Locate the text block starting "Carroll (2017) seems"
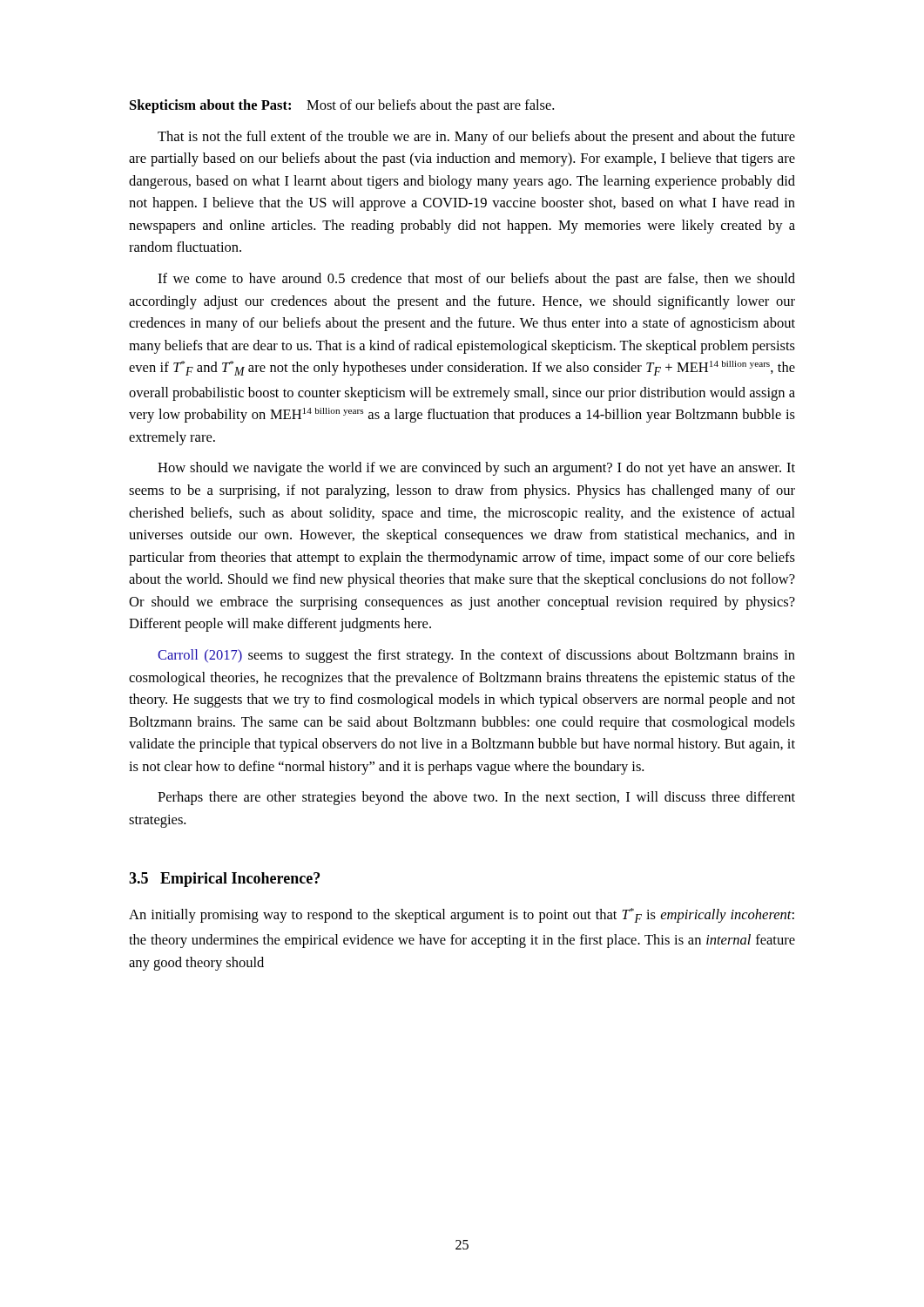 click(x=462, y=711)
